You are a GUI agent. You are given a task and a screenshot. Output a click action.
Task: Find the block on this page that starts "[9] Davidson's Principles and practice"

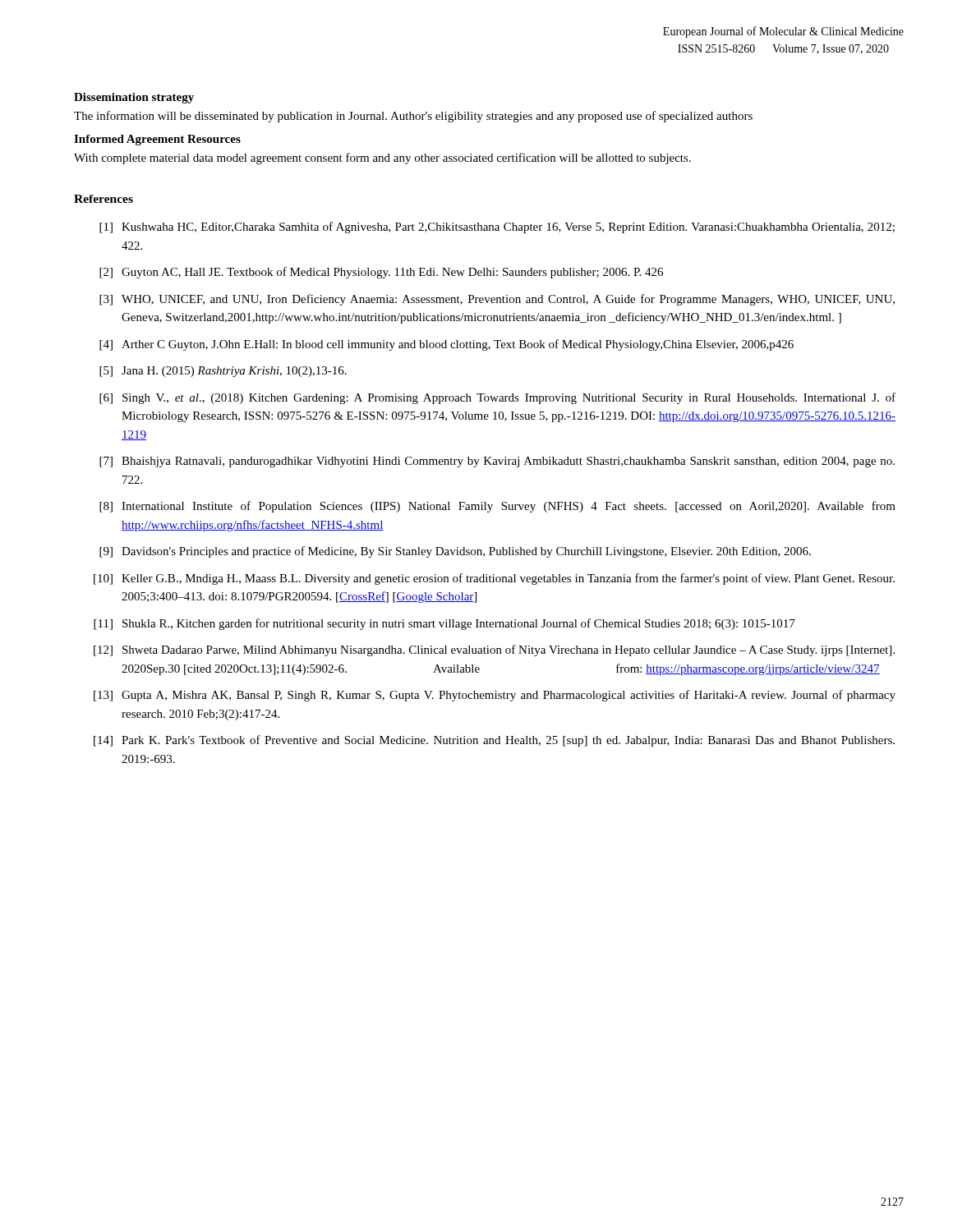click(x=485, y=551)
